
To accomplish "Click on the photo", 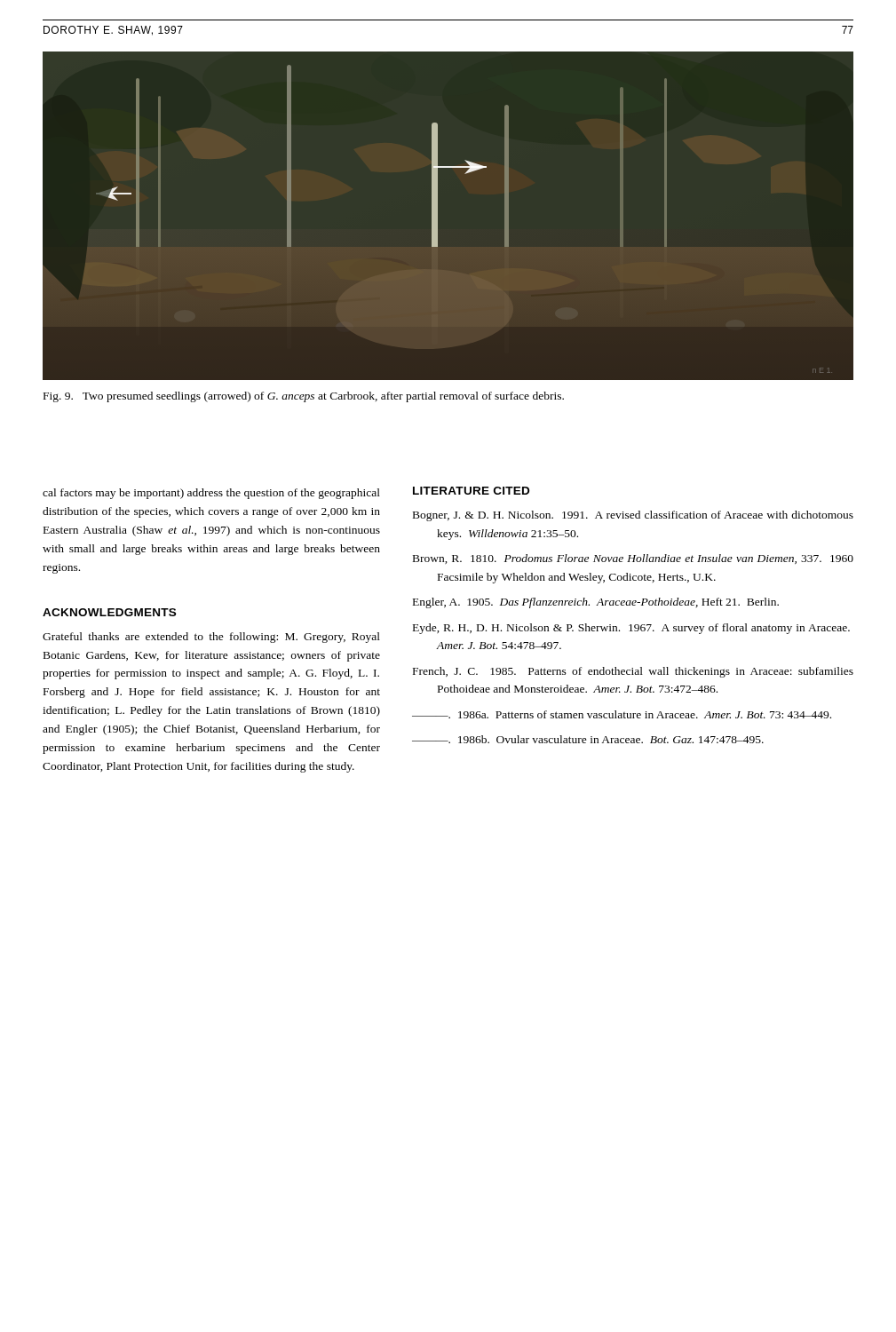I will 448,216.
